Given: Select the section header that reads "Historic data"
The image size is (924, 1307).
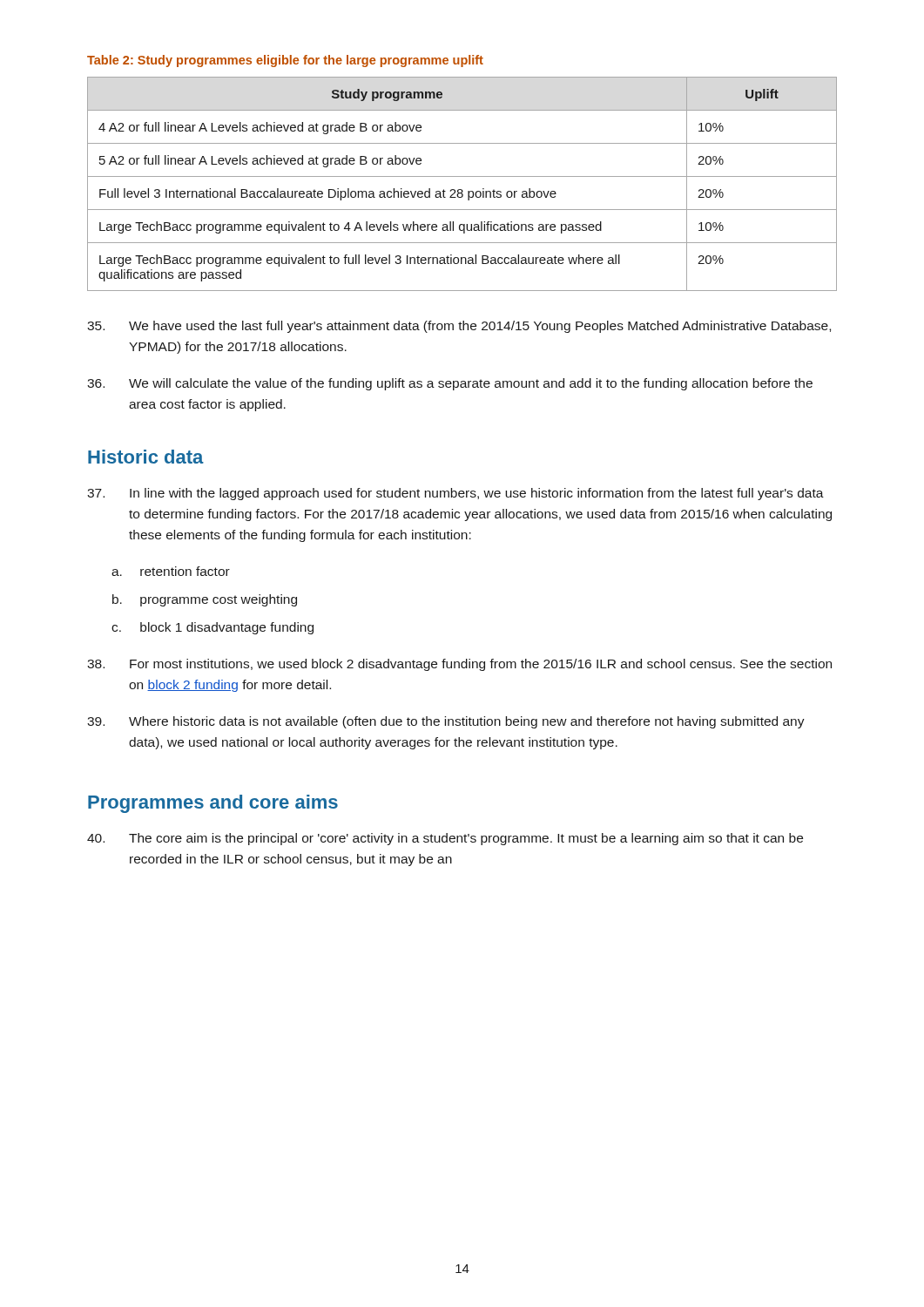Looking at the screenshot, I should click(145, 457).
